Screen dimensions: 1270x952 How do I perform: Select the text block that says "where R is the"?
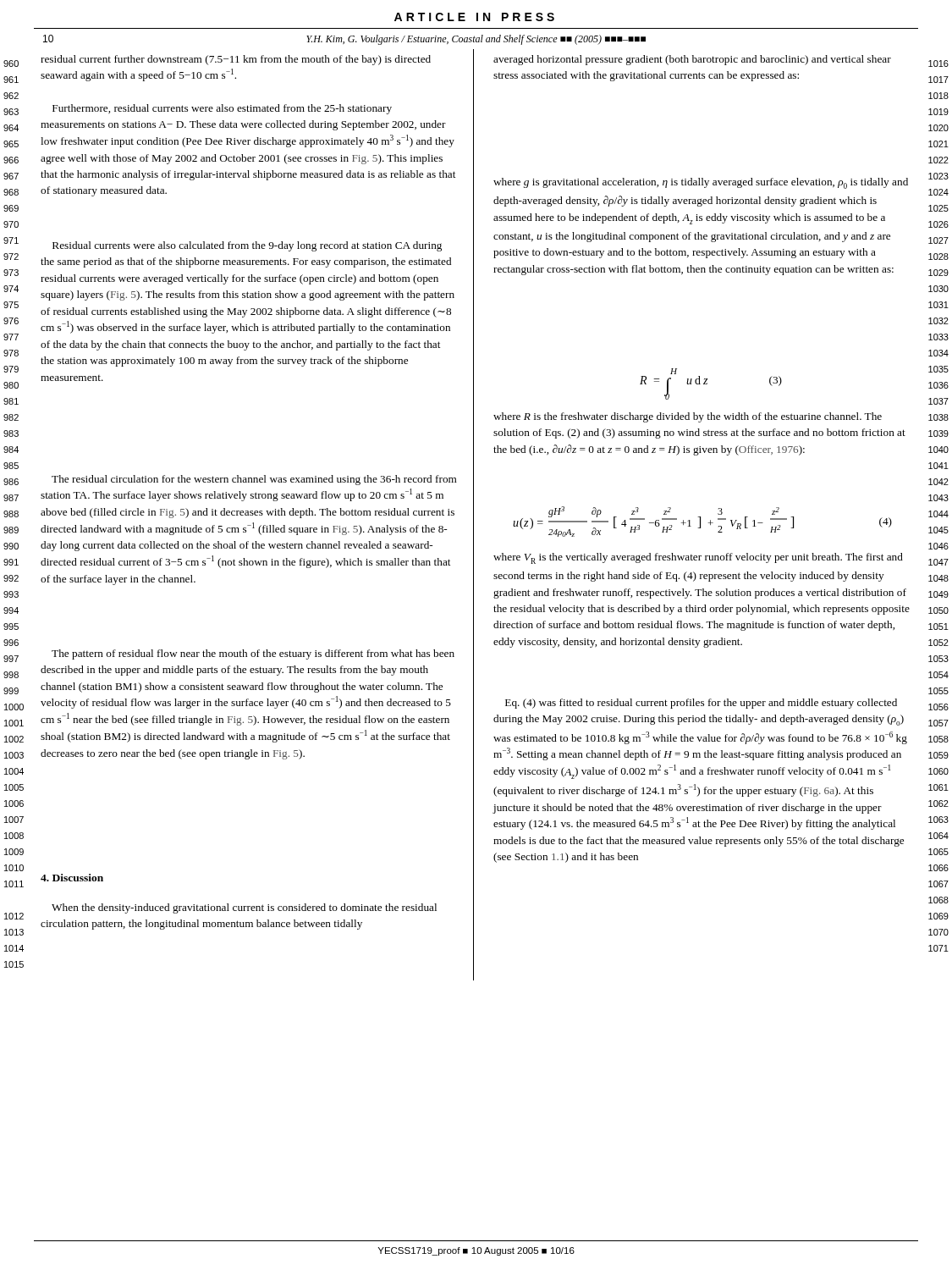point(699,433)
